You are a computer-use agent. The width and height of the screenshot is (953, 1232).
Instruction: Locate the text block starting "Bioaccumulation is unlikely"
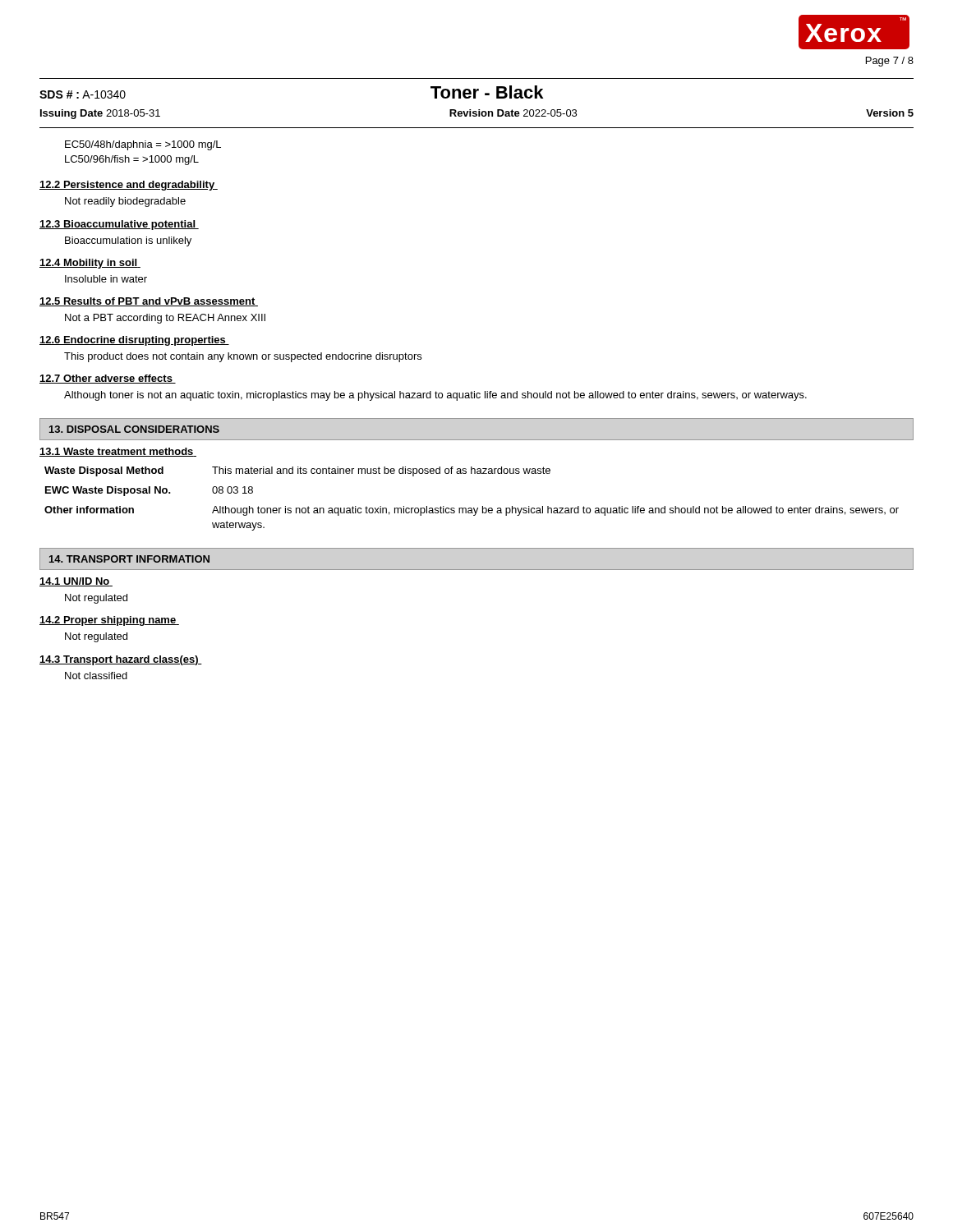pyautogui.click(x=128, y=240)
